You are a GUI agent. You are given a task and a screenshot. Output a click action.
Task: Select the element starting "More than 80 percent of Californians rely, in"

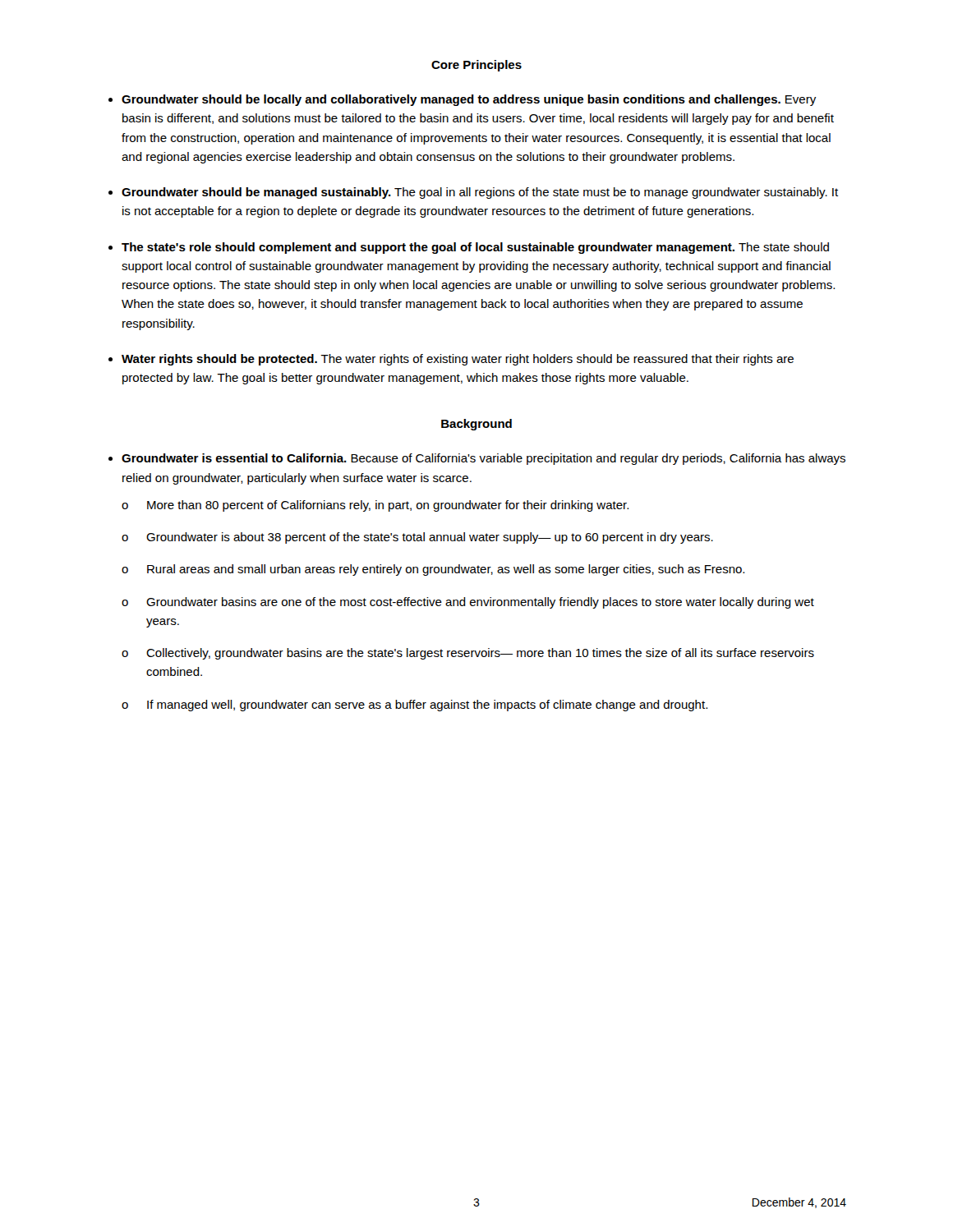coord(388,505)
